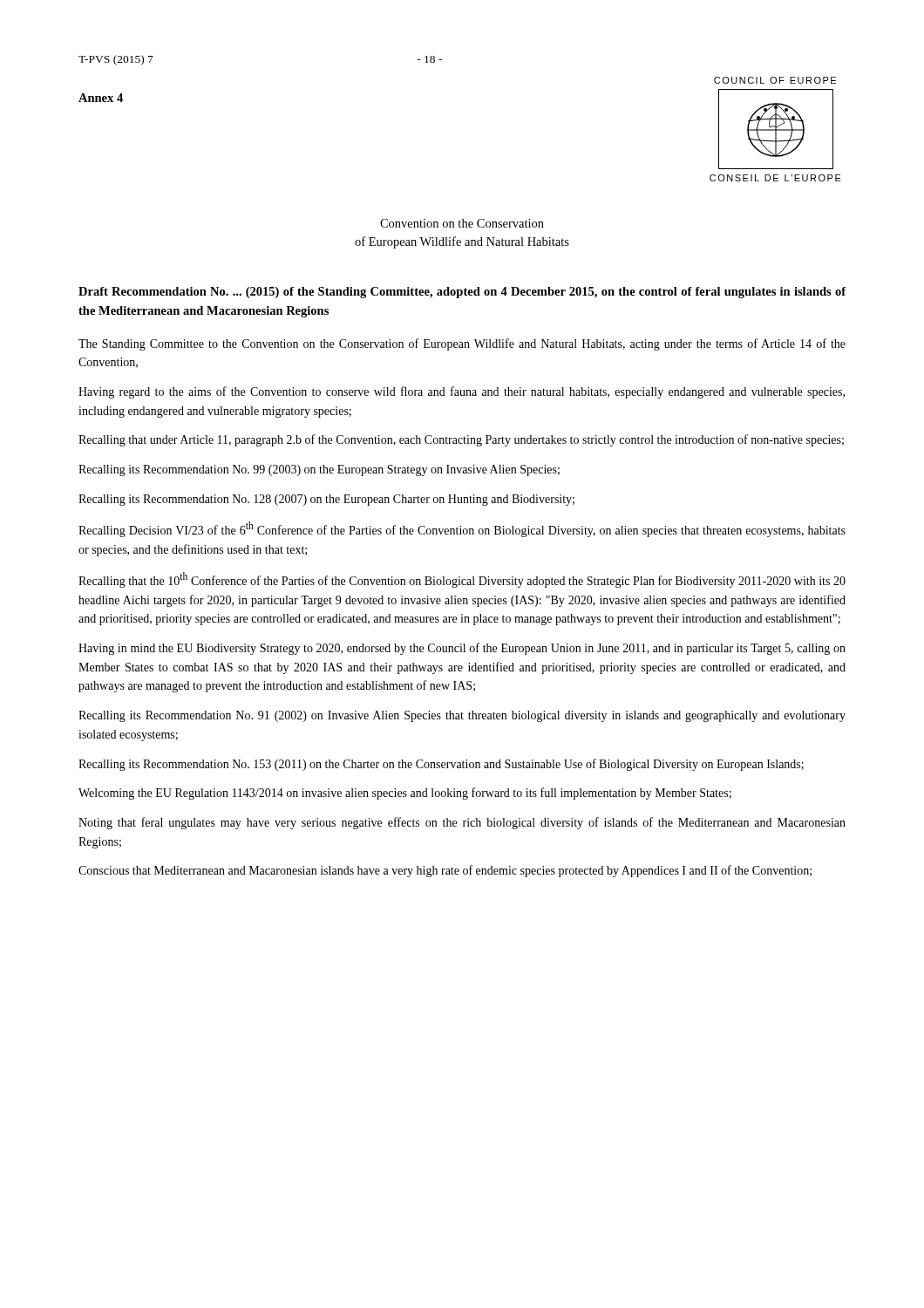Screen dimensions: 1308x924
Task: Point to the element starting "Having in mind the EU Biodiversity Strategy"
Action: click(x=462, y=667)
